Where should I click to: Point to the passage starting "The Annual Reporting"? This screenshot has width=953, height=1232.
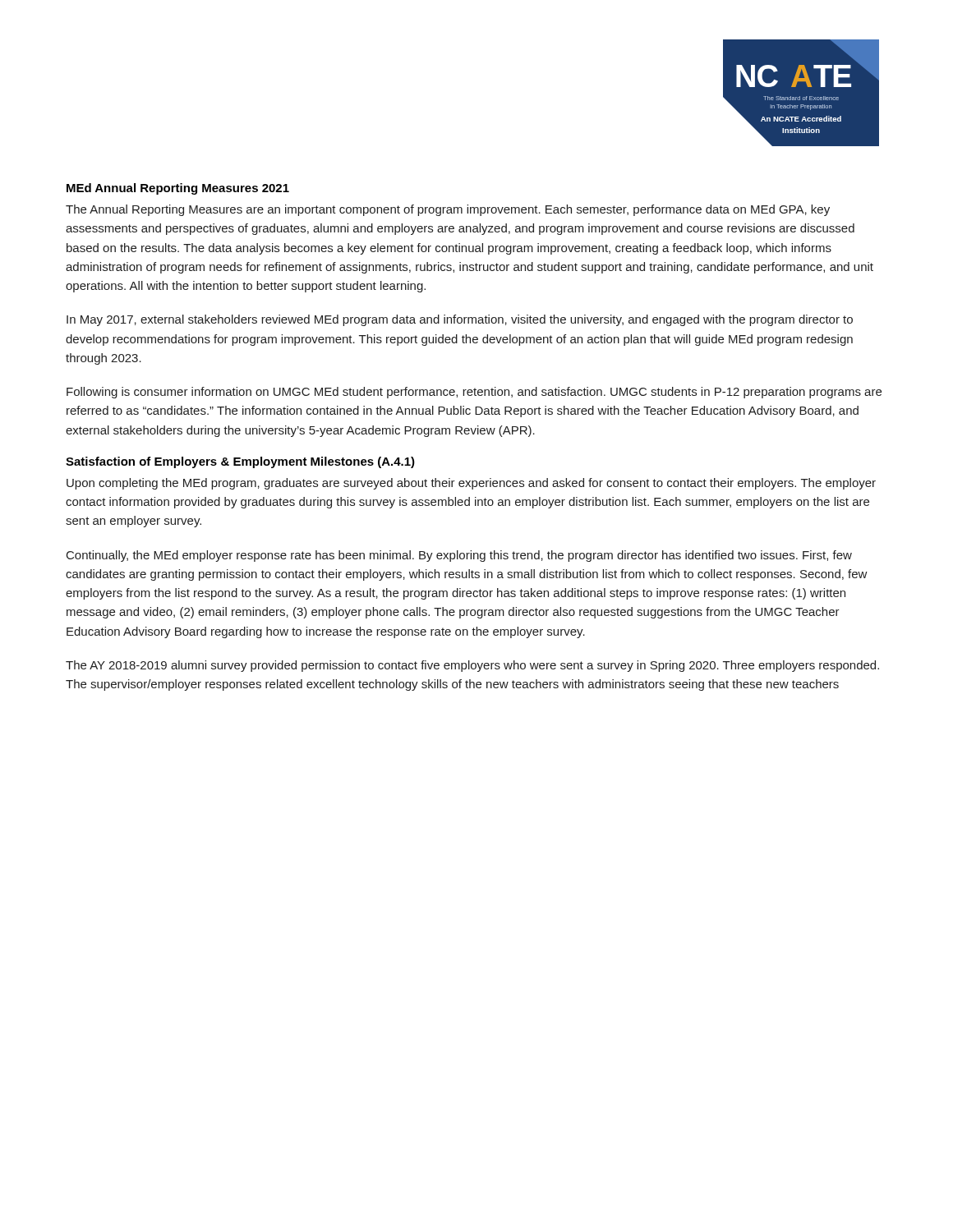470,247
